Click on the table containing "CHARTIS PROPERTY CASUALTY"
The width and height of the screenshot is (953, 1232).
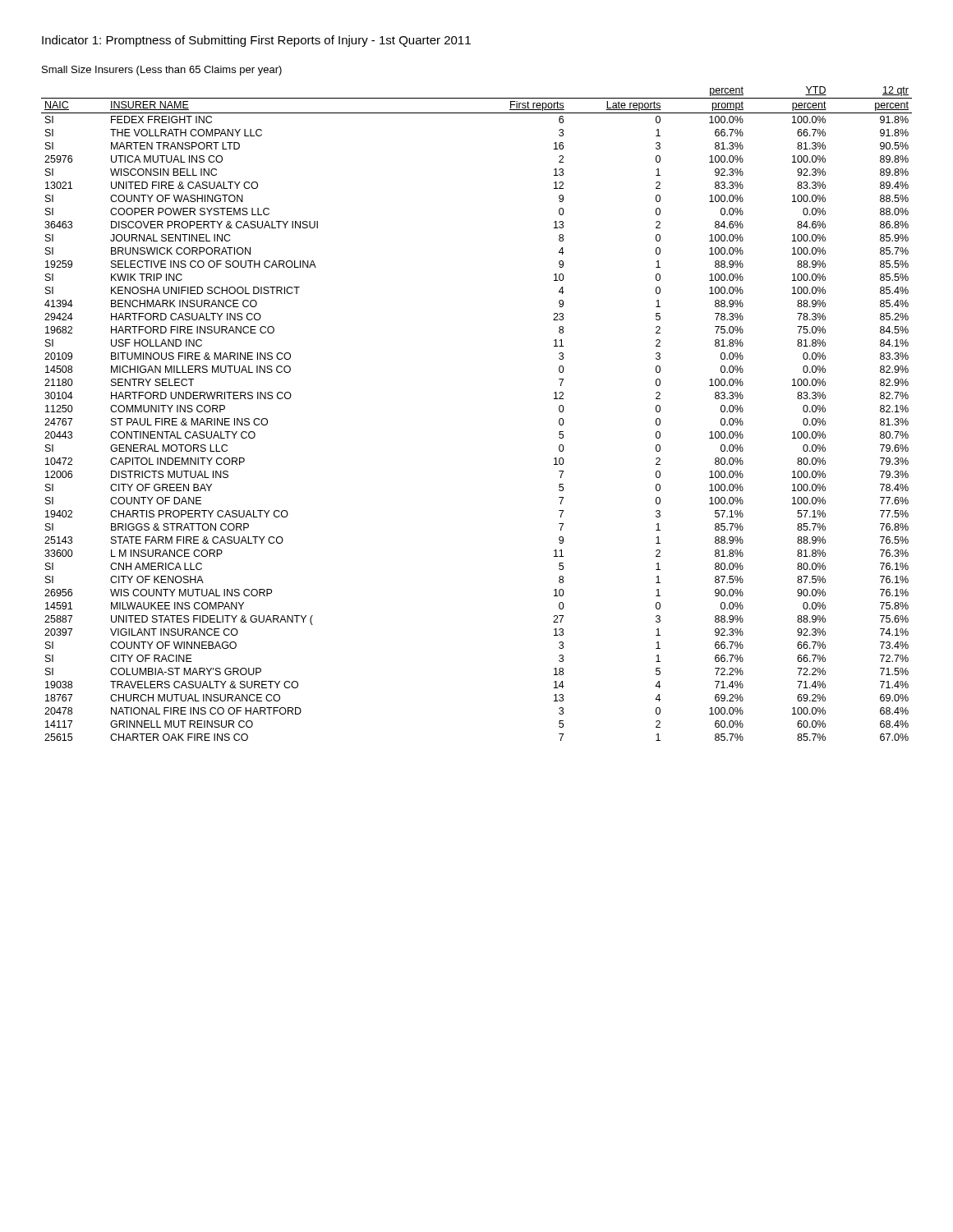coord(476,414)
